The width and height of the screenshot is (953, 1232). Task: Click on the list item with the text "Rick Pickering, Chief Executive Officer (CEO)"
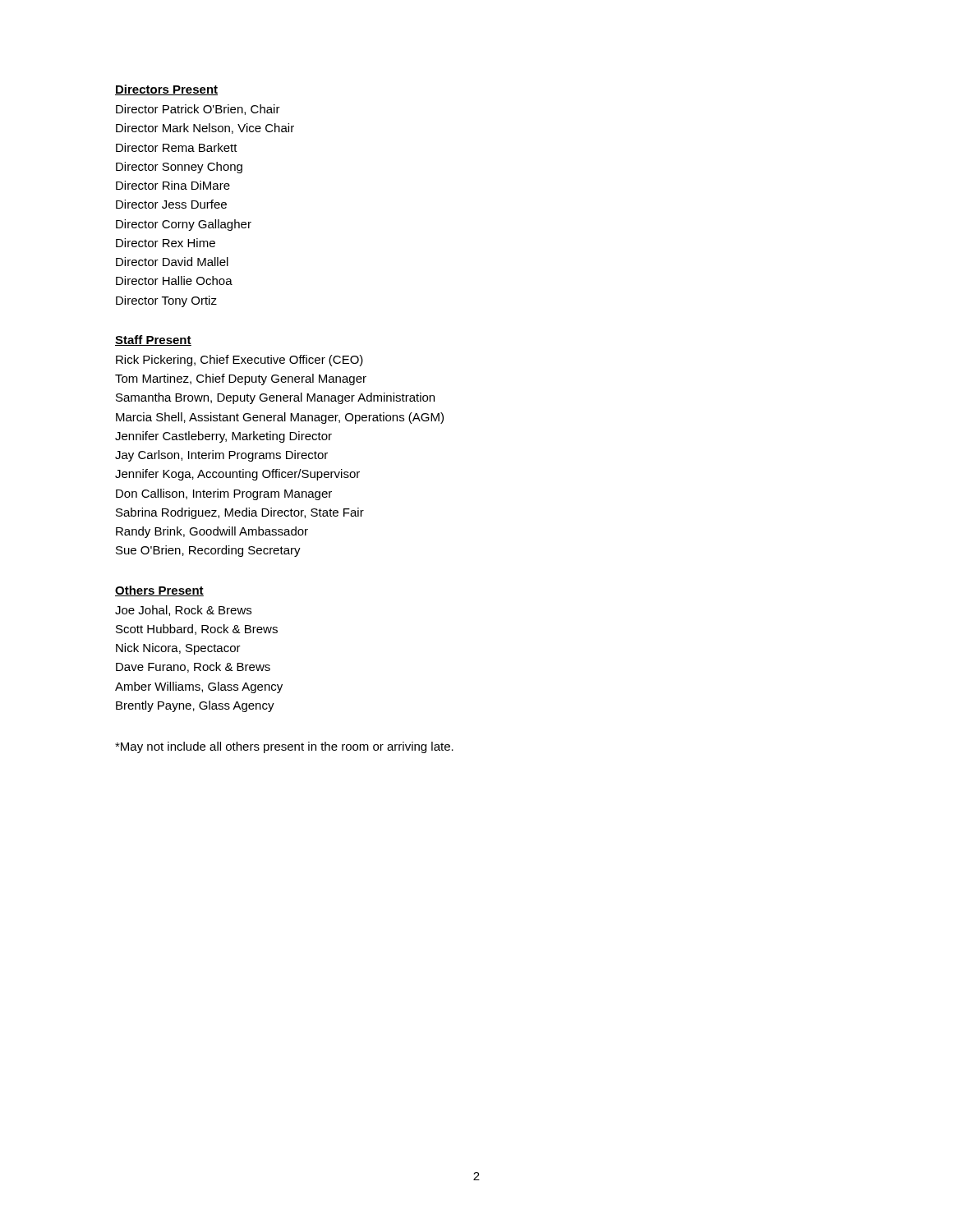(239, 359)
